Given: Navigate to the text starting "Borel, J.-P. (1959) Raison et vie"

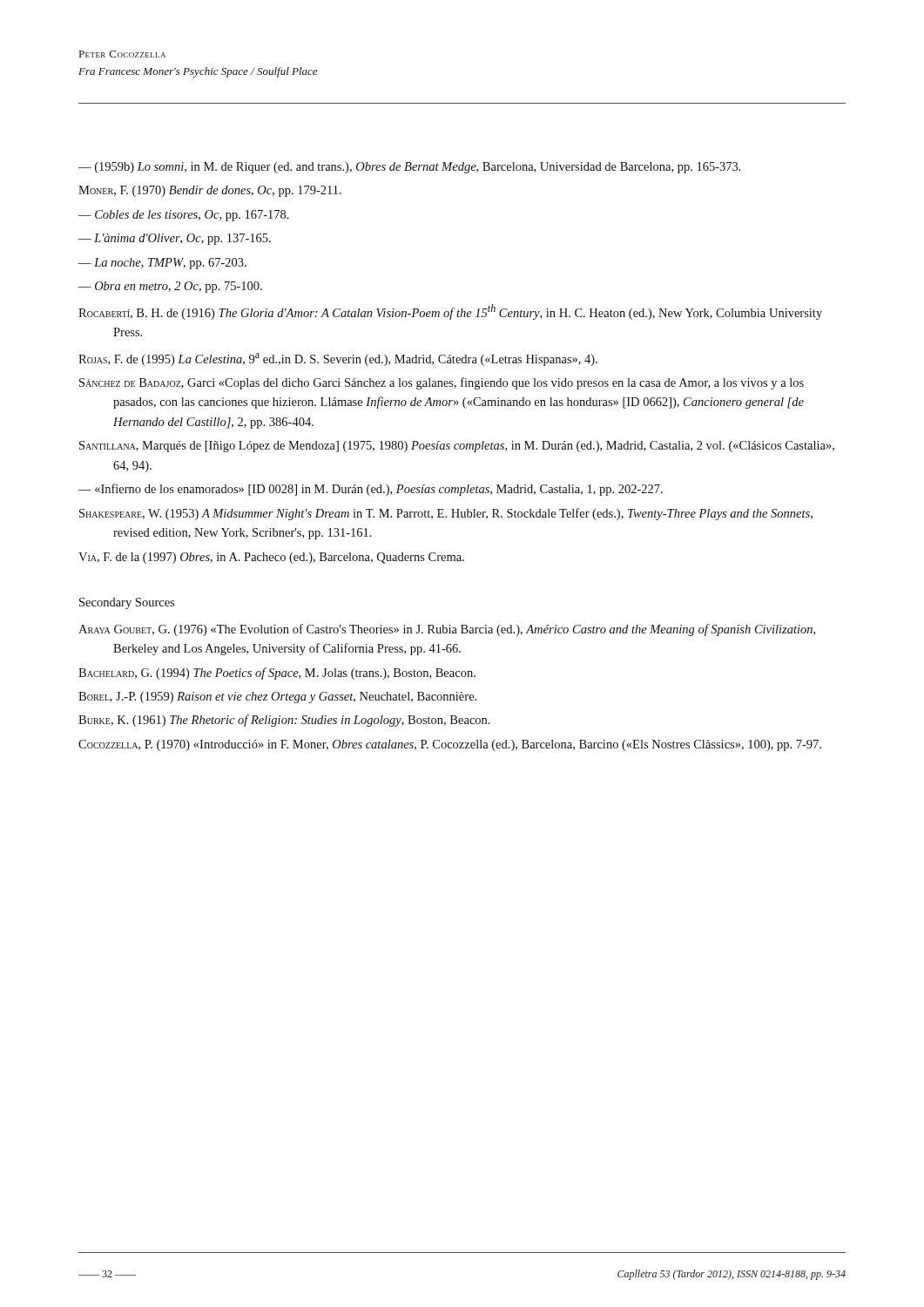Looking at the screenshot, I should pos(278,696).
